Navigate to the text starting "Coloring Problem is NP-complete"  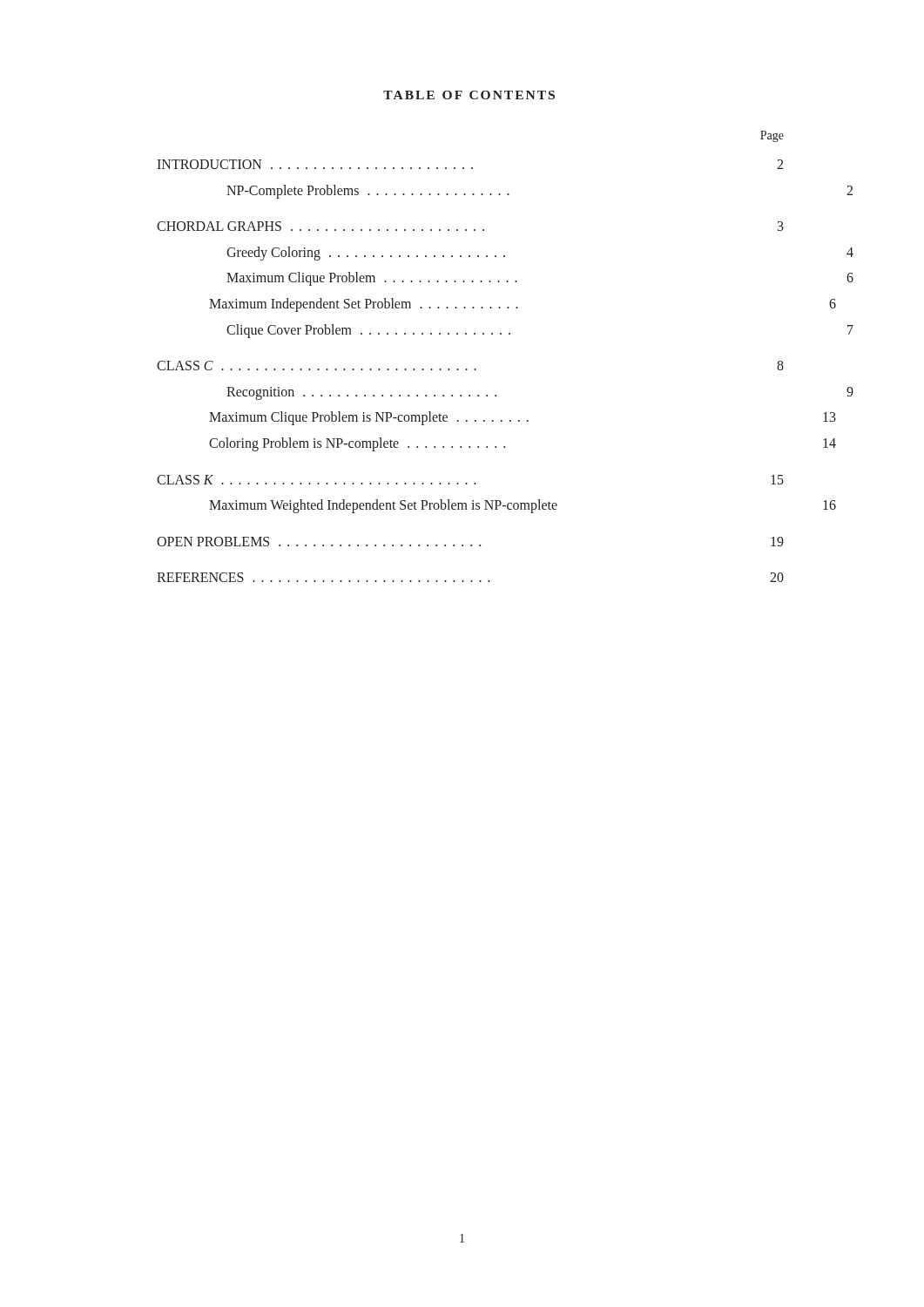[x=470, y=443]
